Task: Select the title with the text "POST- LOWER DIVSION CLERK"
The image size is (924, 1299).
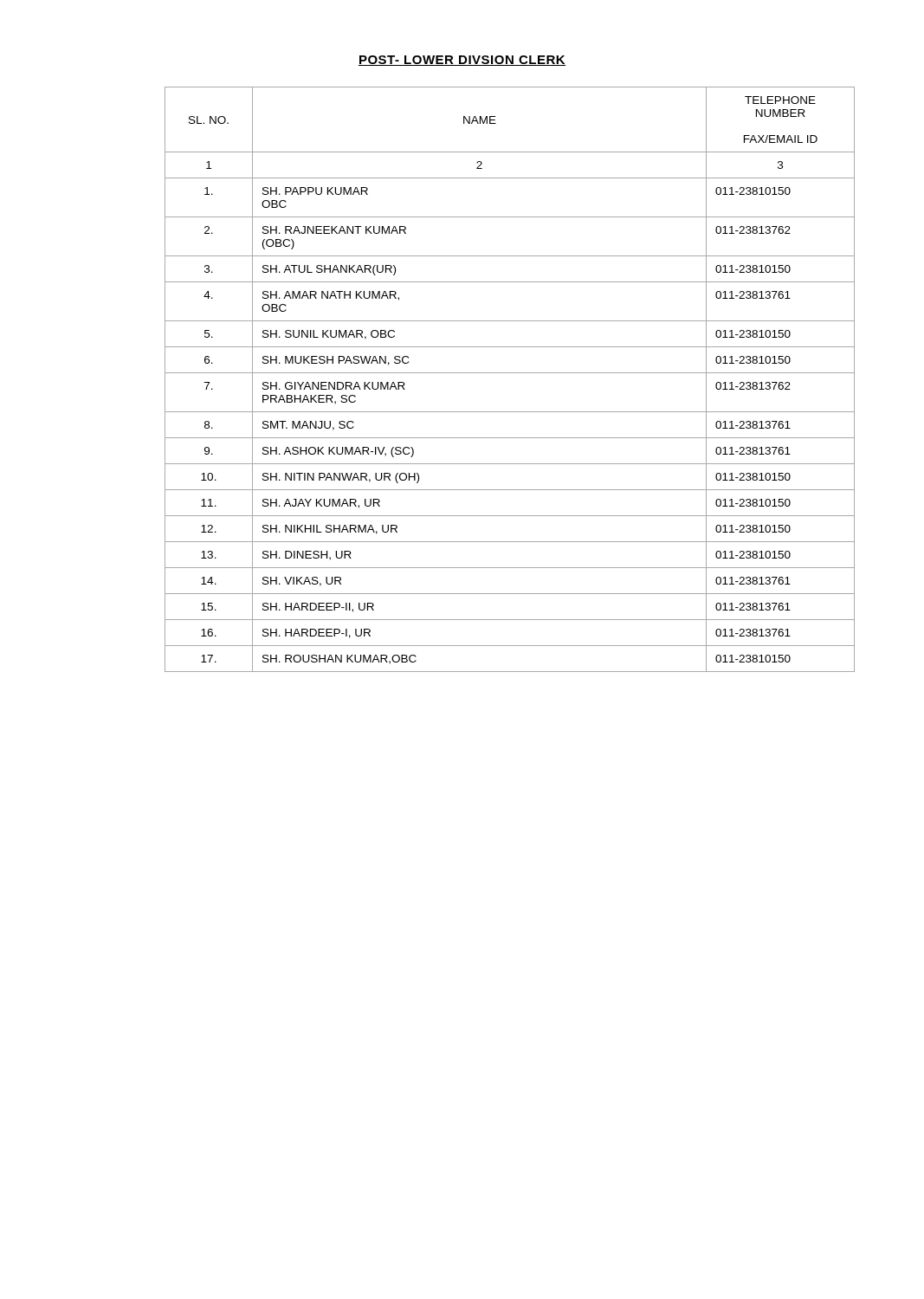Action: click(x=462, y=59)
